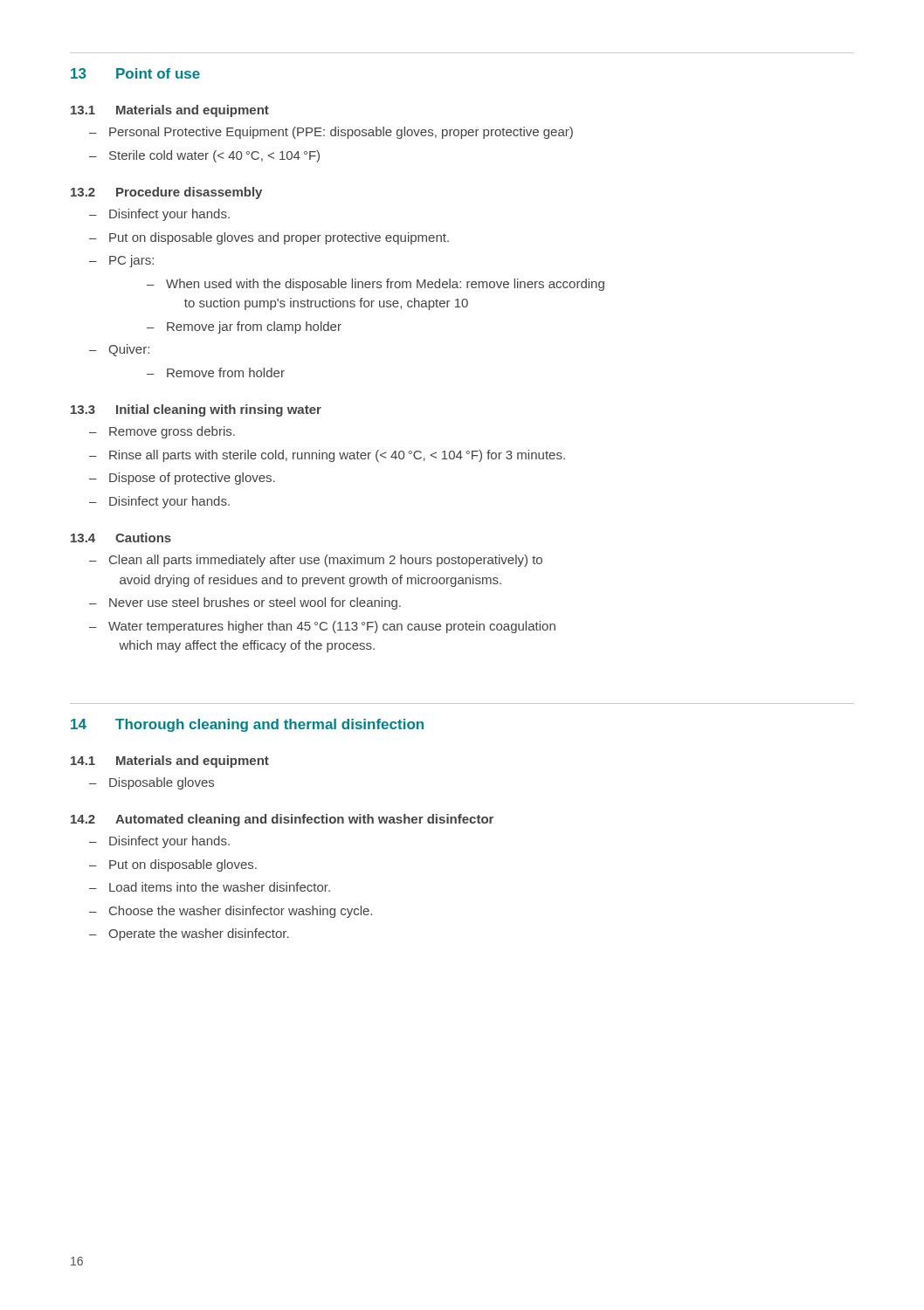Click the passage that begins "Water temperatures higher than"
The height and width of the screenshot is (1310, 924).
(x=332, y=635)
